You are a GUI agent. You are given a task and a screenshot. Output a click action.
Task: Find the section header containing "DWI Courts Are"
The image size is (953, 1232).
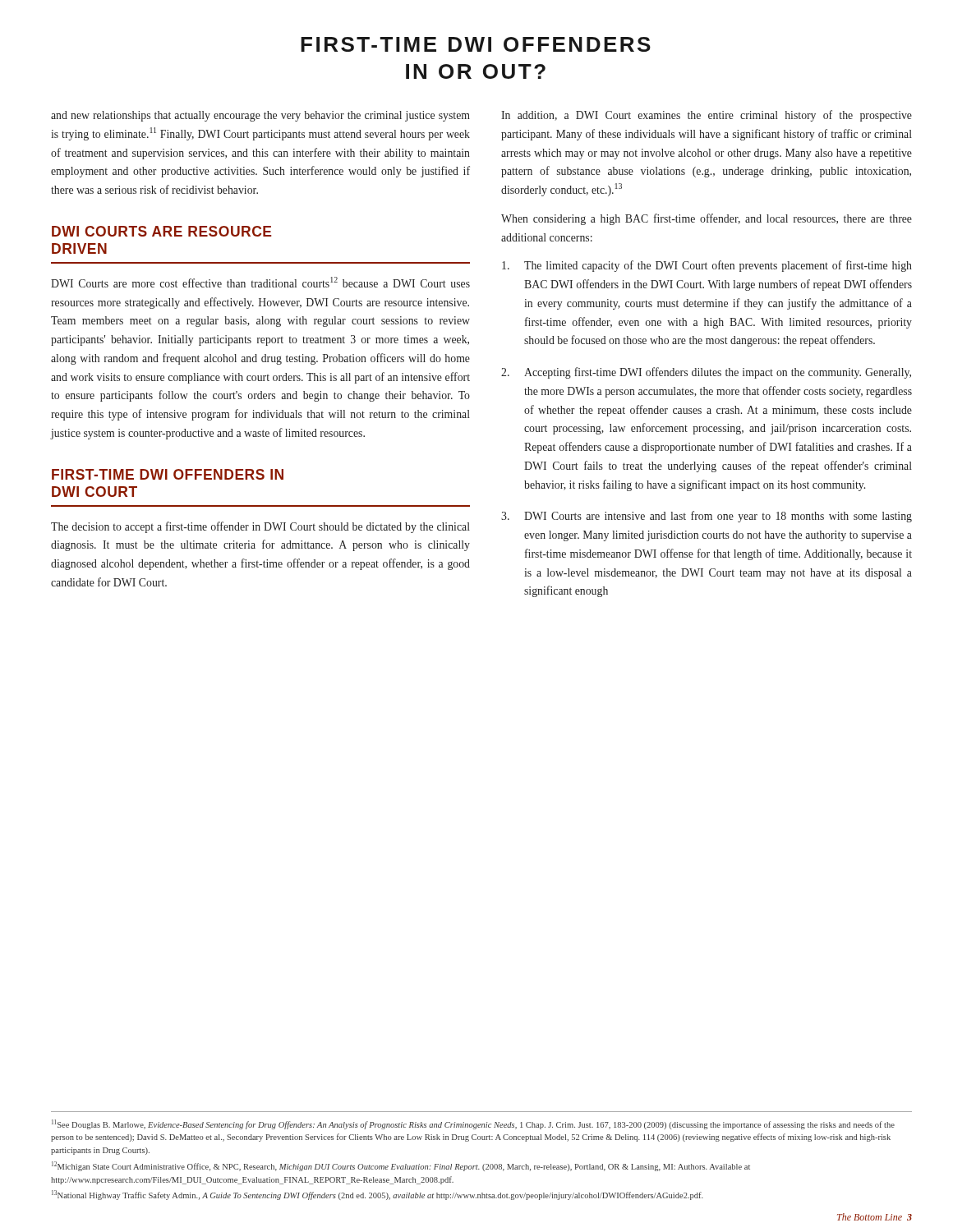pyautogui.click(x=260, y=243)
